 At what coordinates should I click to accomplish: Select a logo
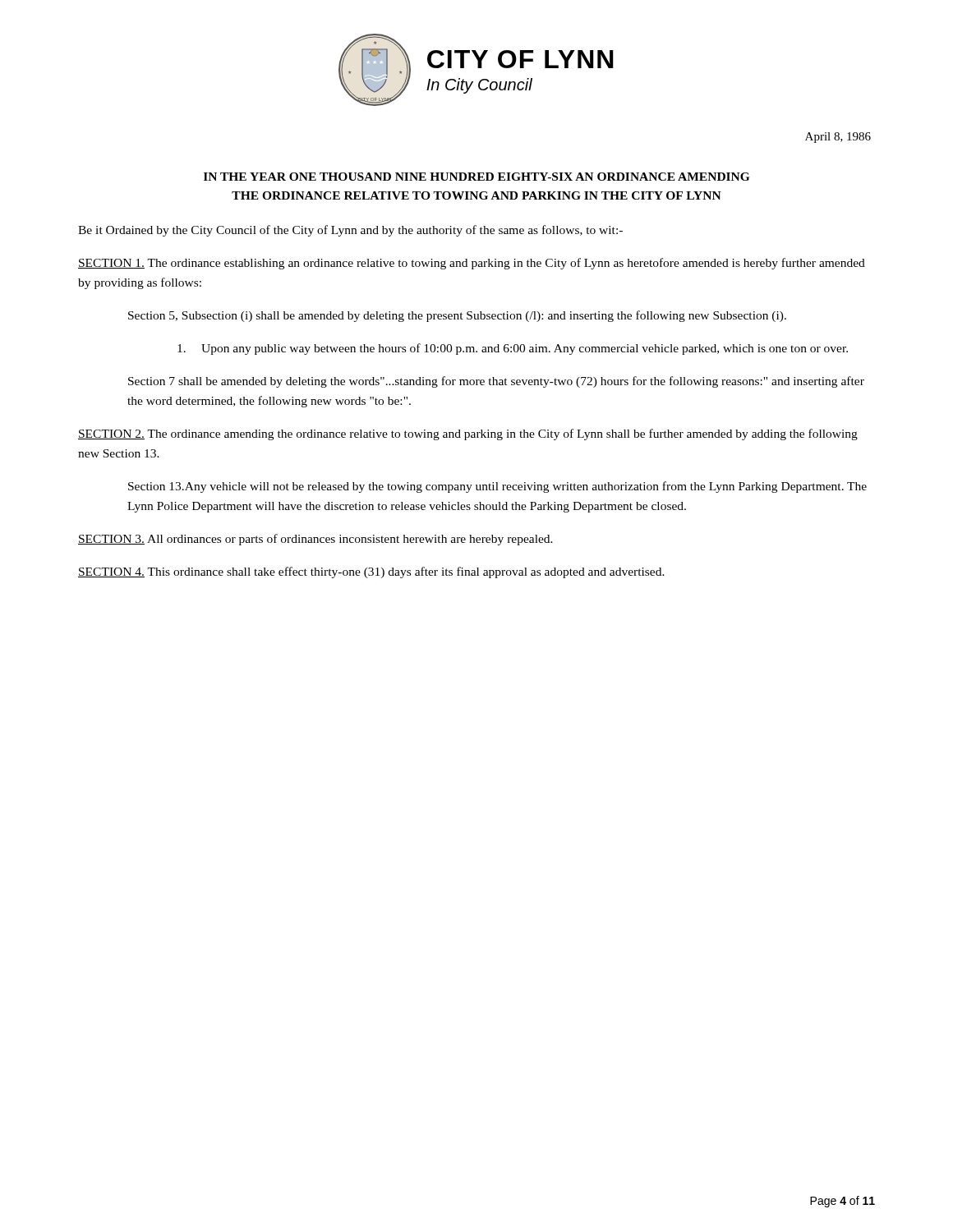tap(374, 70)
